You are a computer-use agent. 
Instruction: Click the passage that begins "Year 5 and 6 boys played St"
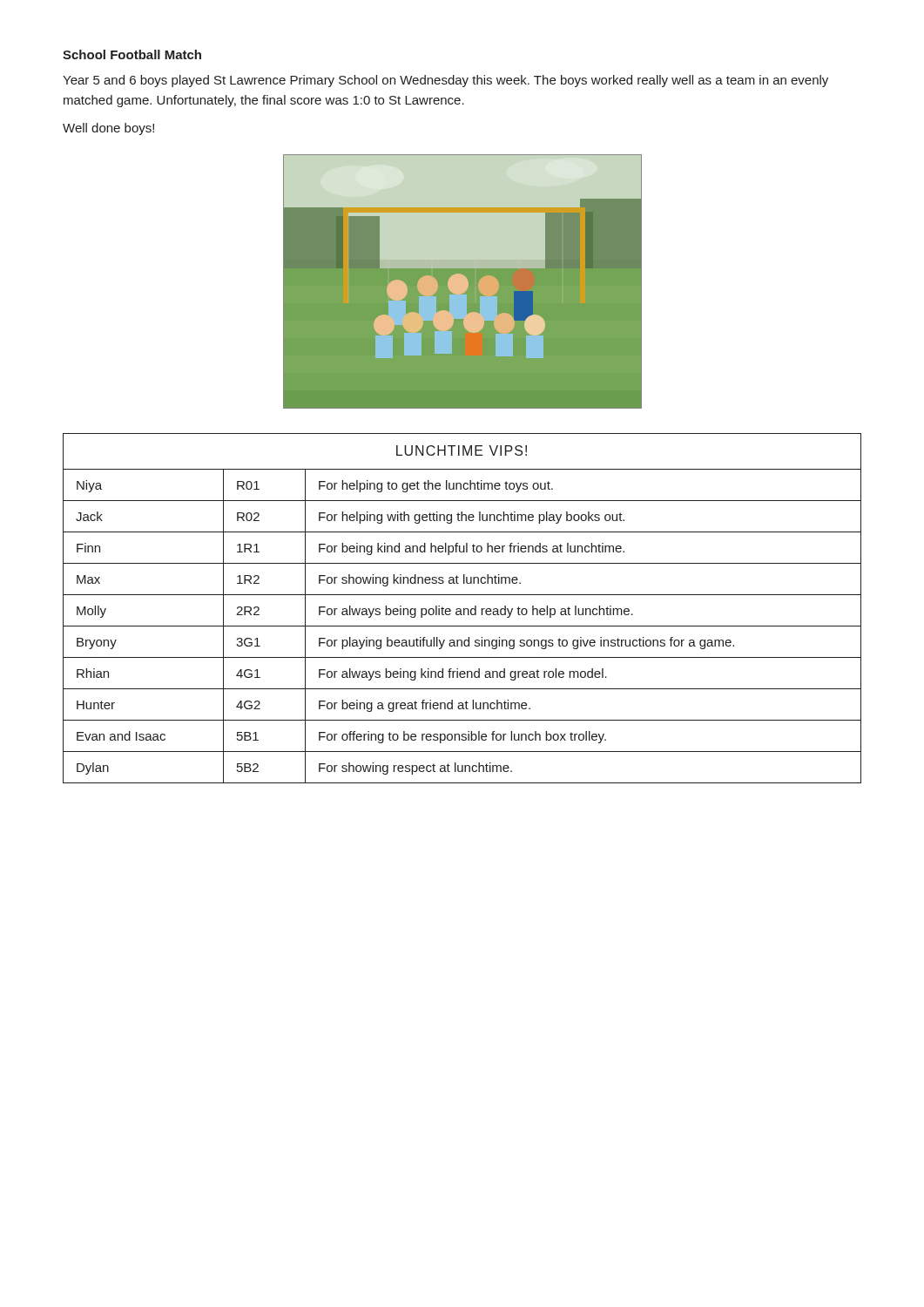click(x=446, y=90)
